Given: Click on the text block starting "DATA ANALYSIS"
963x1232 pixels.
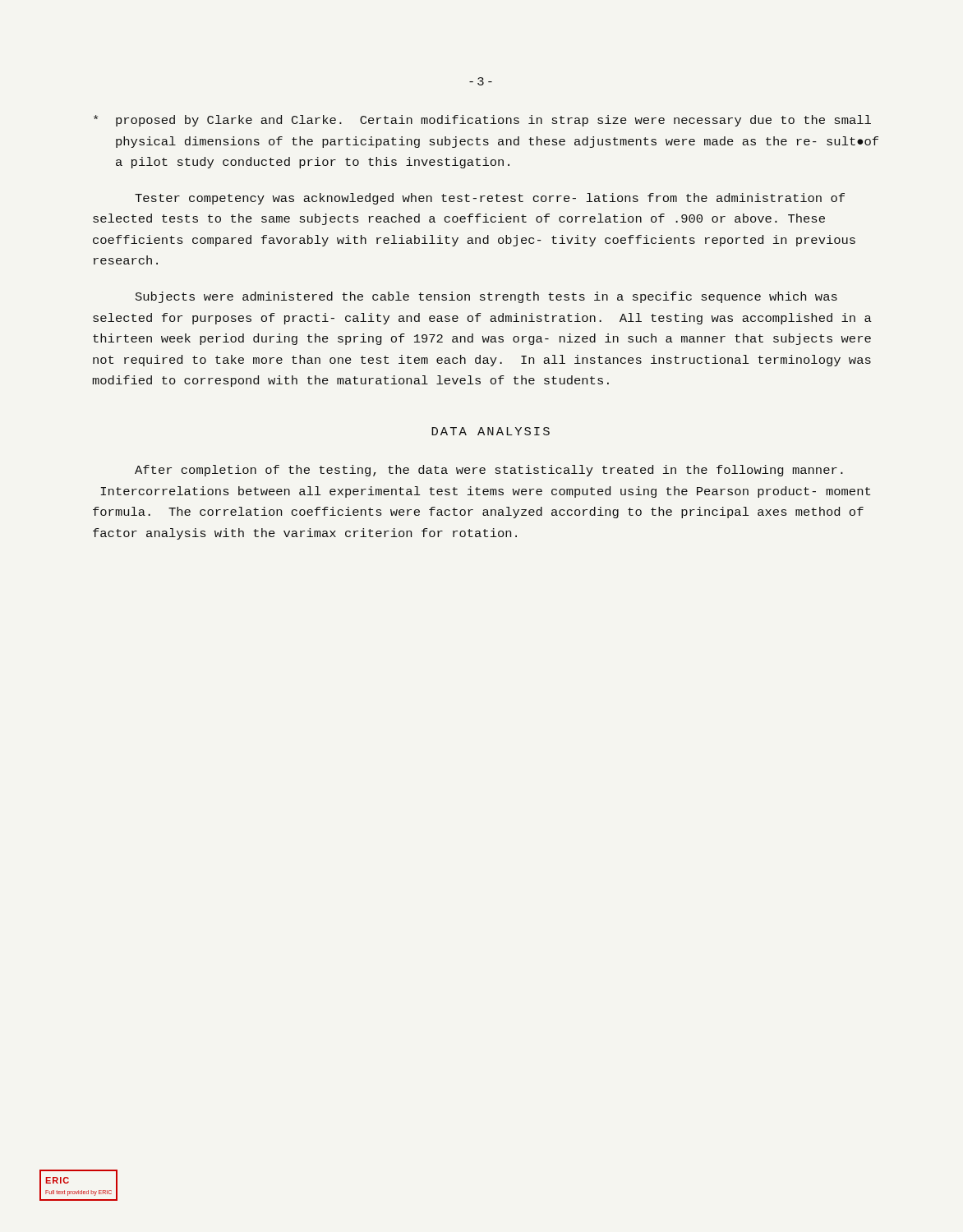Looking at the screenshot, I should pyautogui.click(x=491, y=432).
